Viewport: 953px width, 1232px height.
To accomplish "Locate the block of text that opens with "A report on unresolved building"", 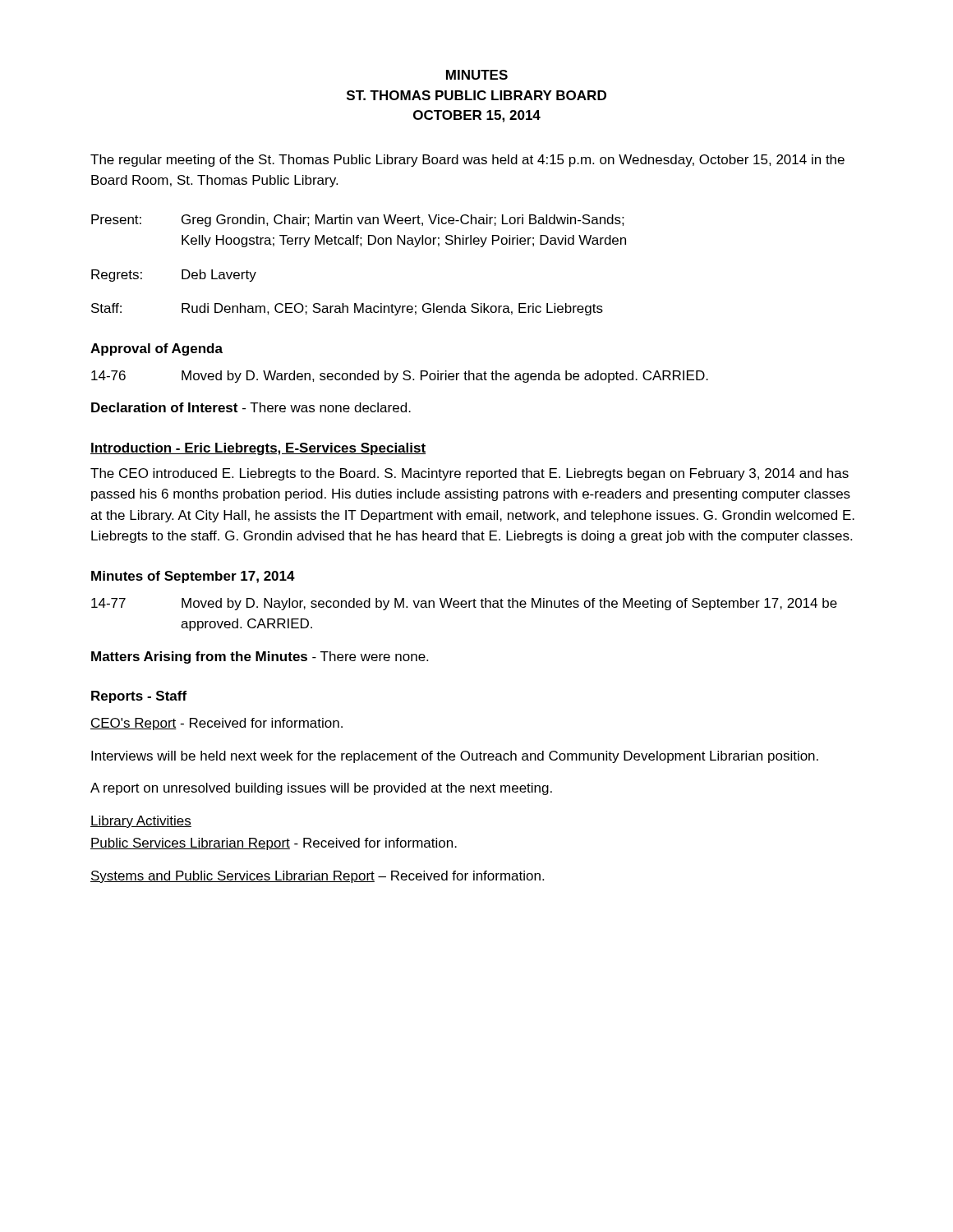I will [322, 788].
